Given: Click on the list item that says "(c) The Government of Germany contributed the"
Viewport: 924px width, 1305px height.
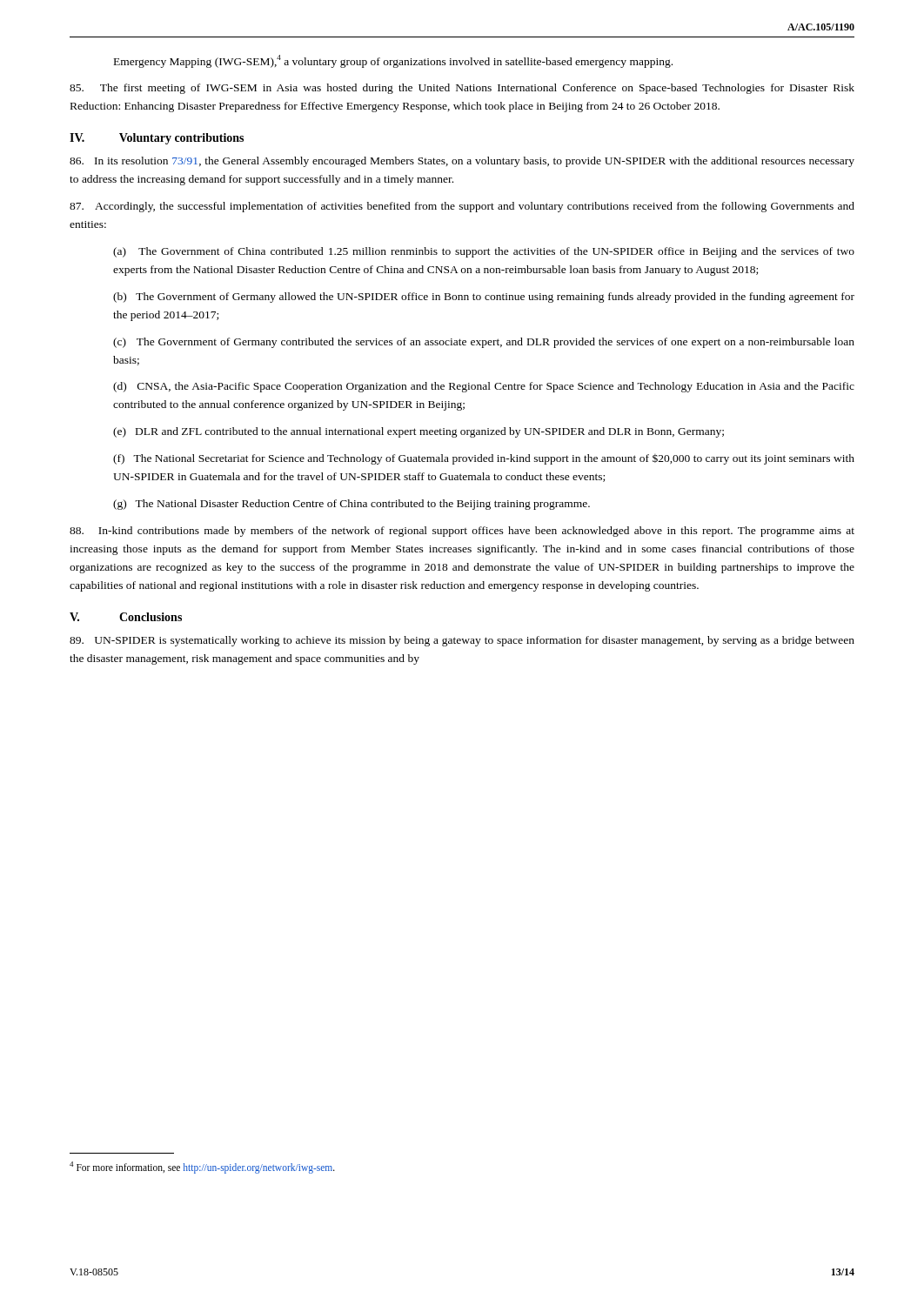Looking at the screenshot, I should [x=484, y=351].
